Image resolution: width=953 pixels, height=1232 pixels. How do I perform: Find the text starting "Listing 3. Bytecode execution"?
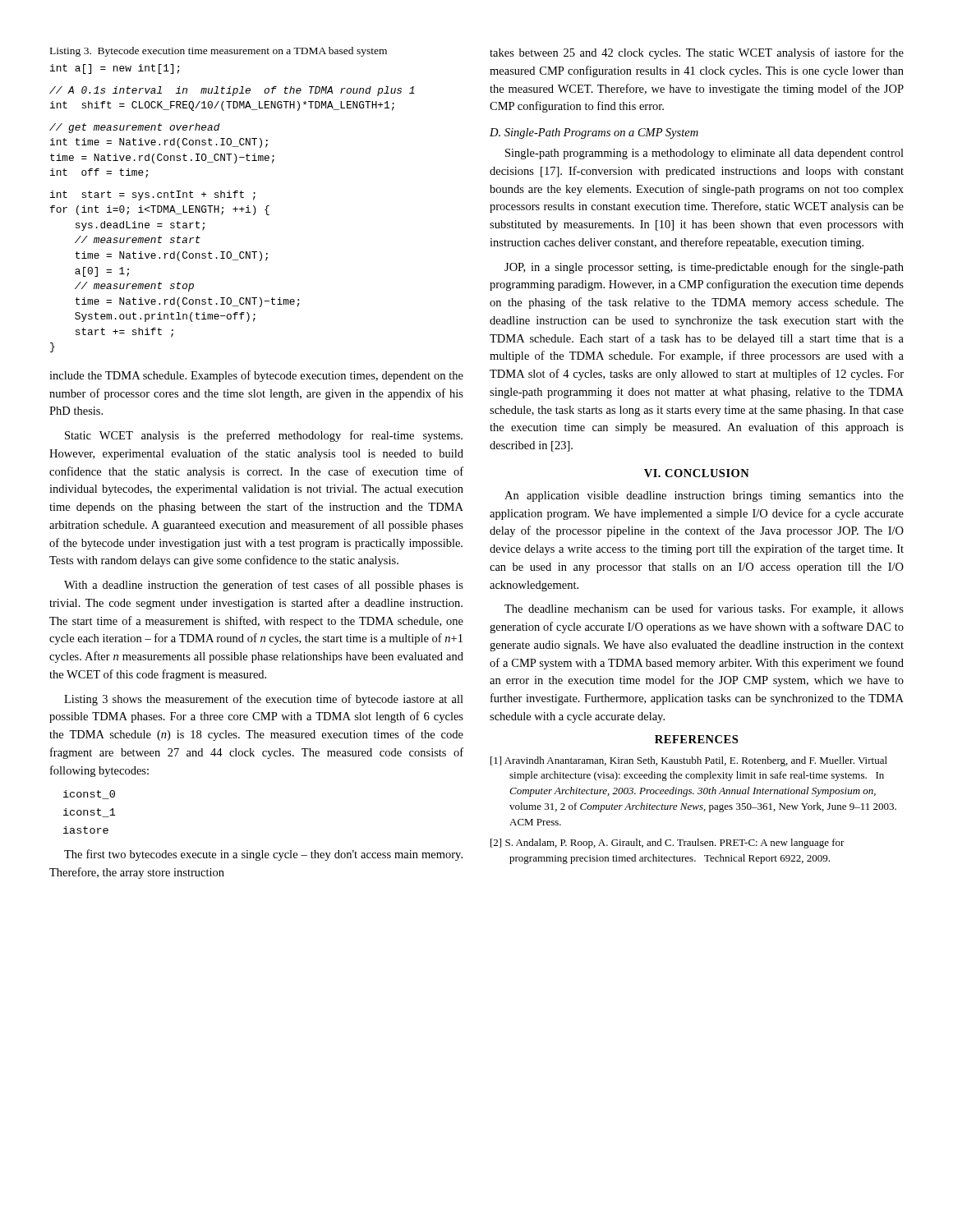tap(218, 51)
